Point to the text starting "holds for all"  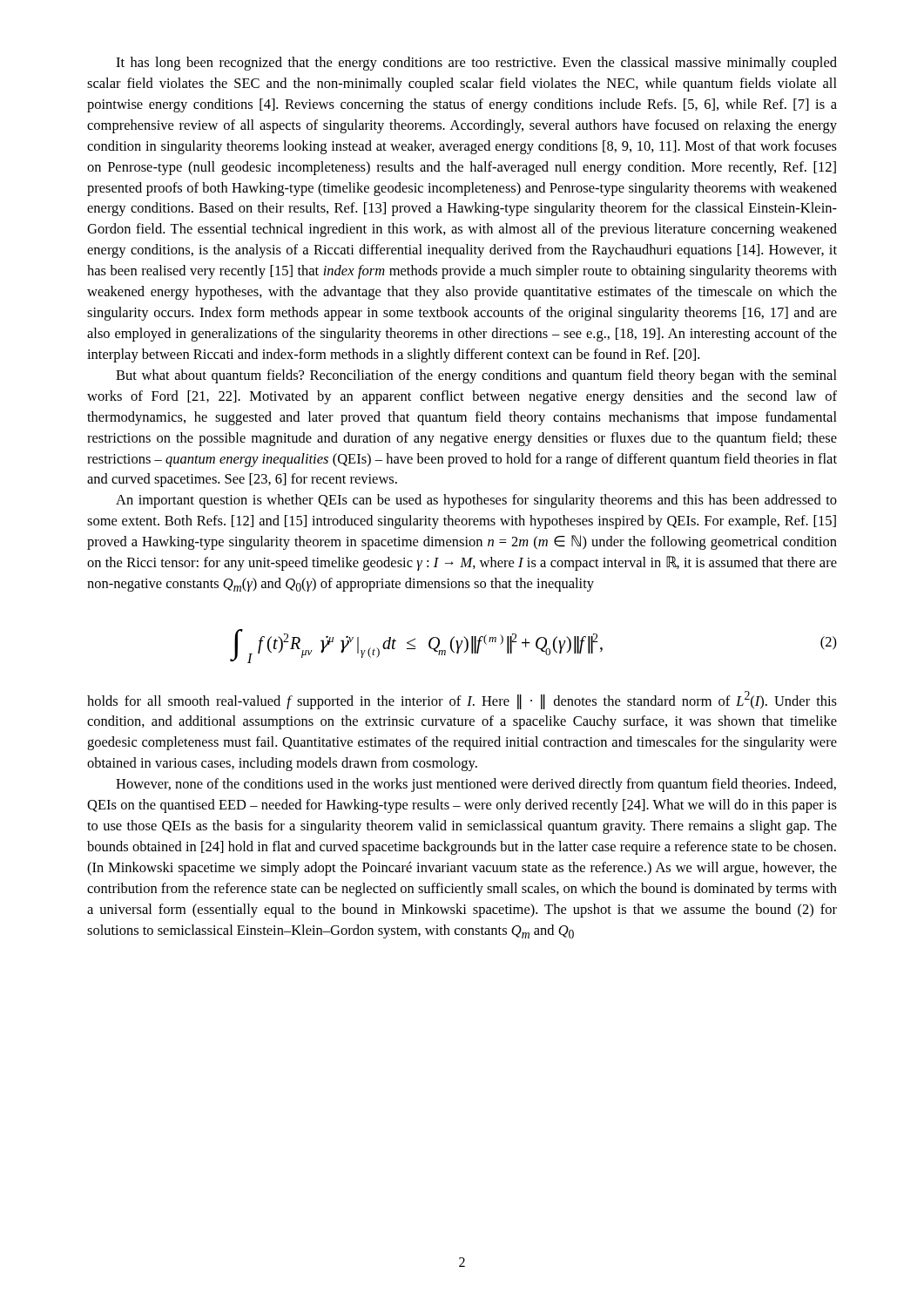462,731
